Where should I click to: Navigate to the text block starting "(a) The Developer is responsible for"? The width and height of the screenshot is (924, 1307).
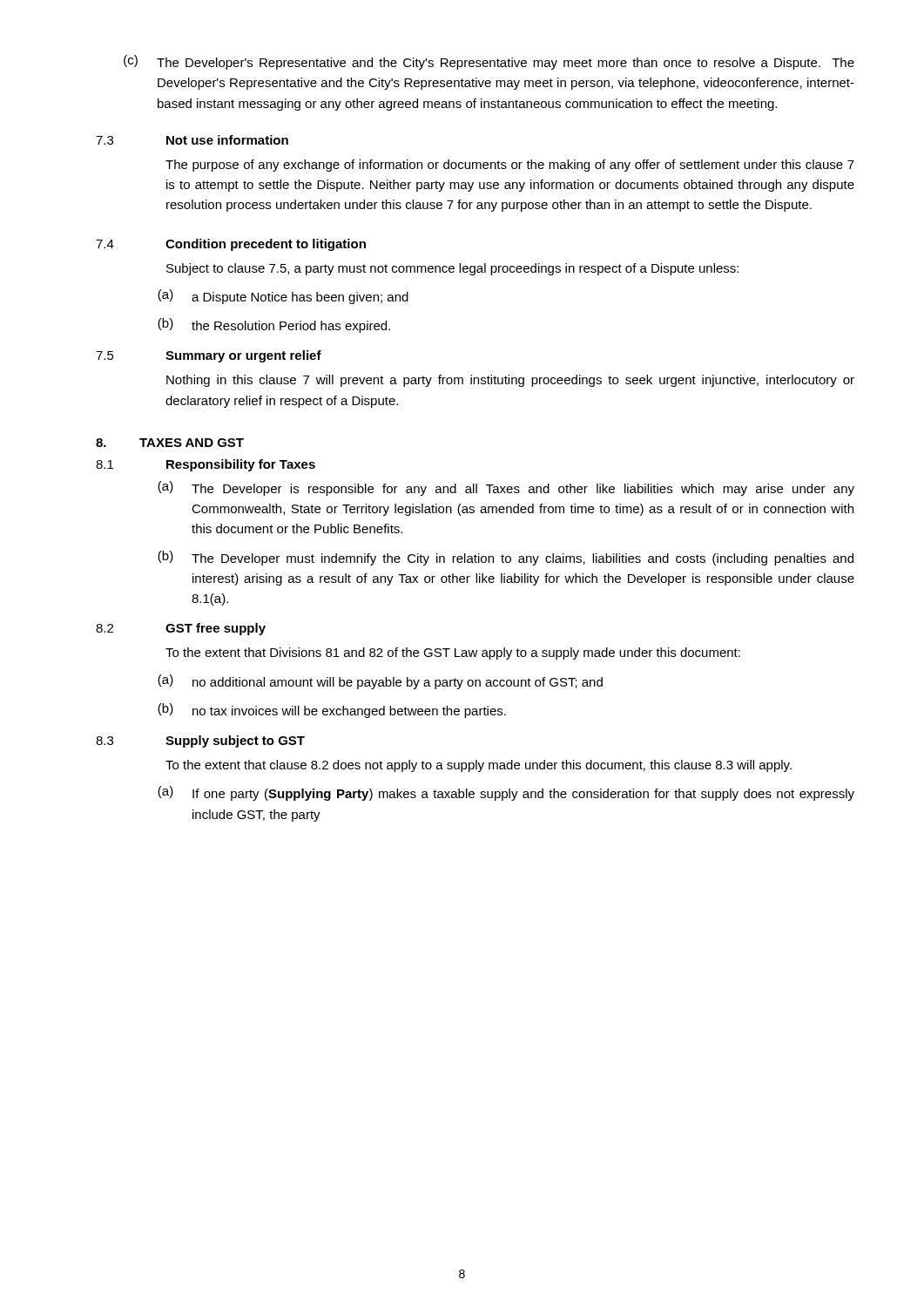(x=492, y=508)
